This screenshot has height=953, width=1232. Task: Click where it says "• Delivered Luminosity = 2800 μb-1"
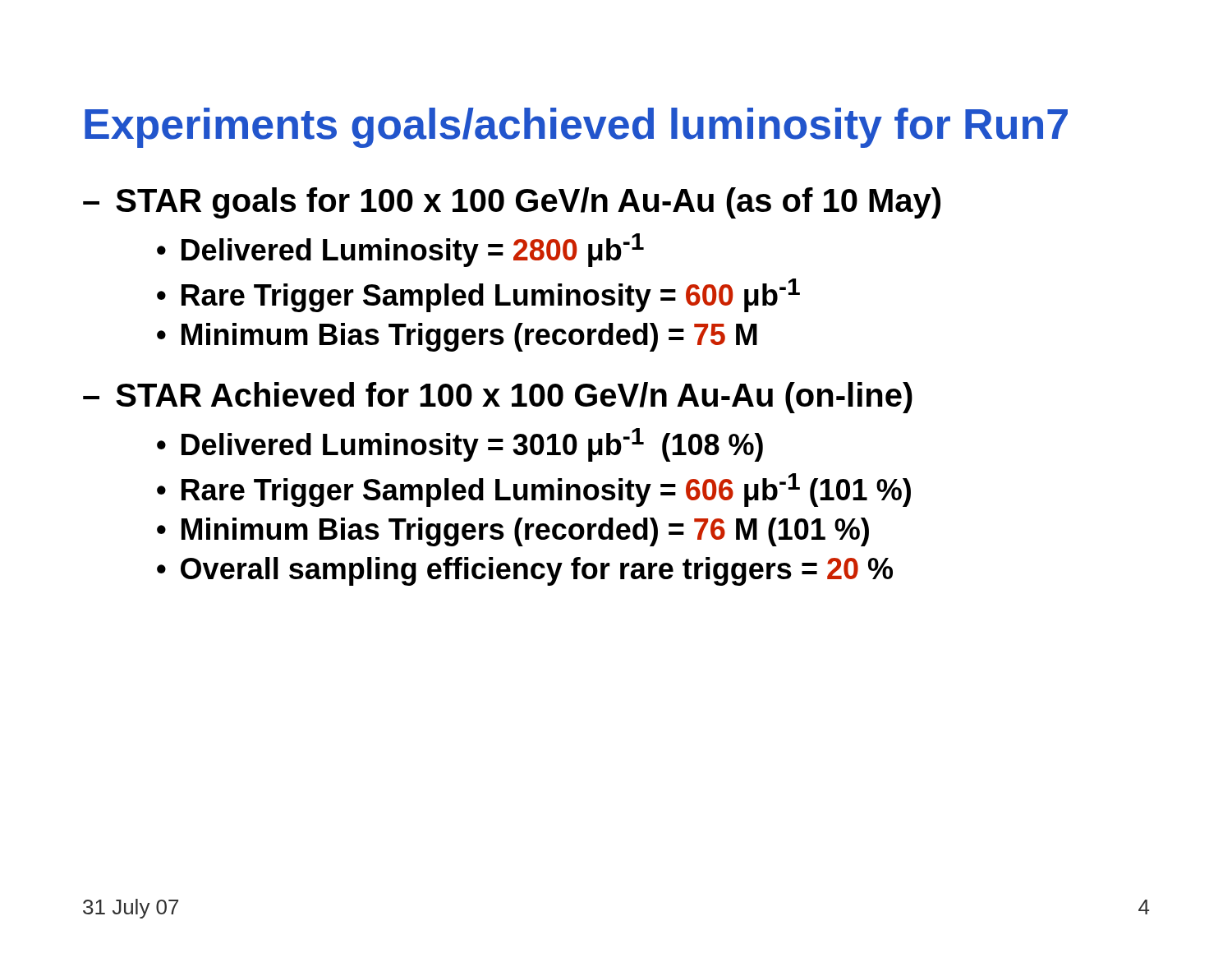click(400, 248)
